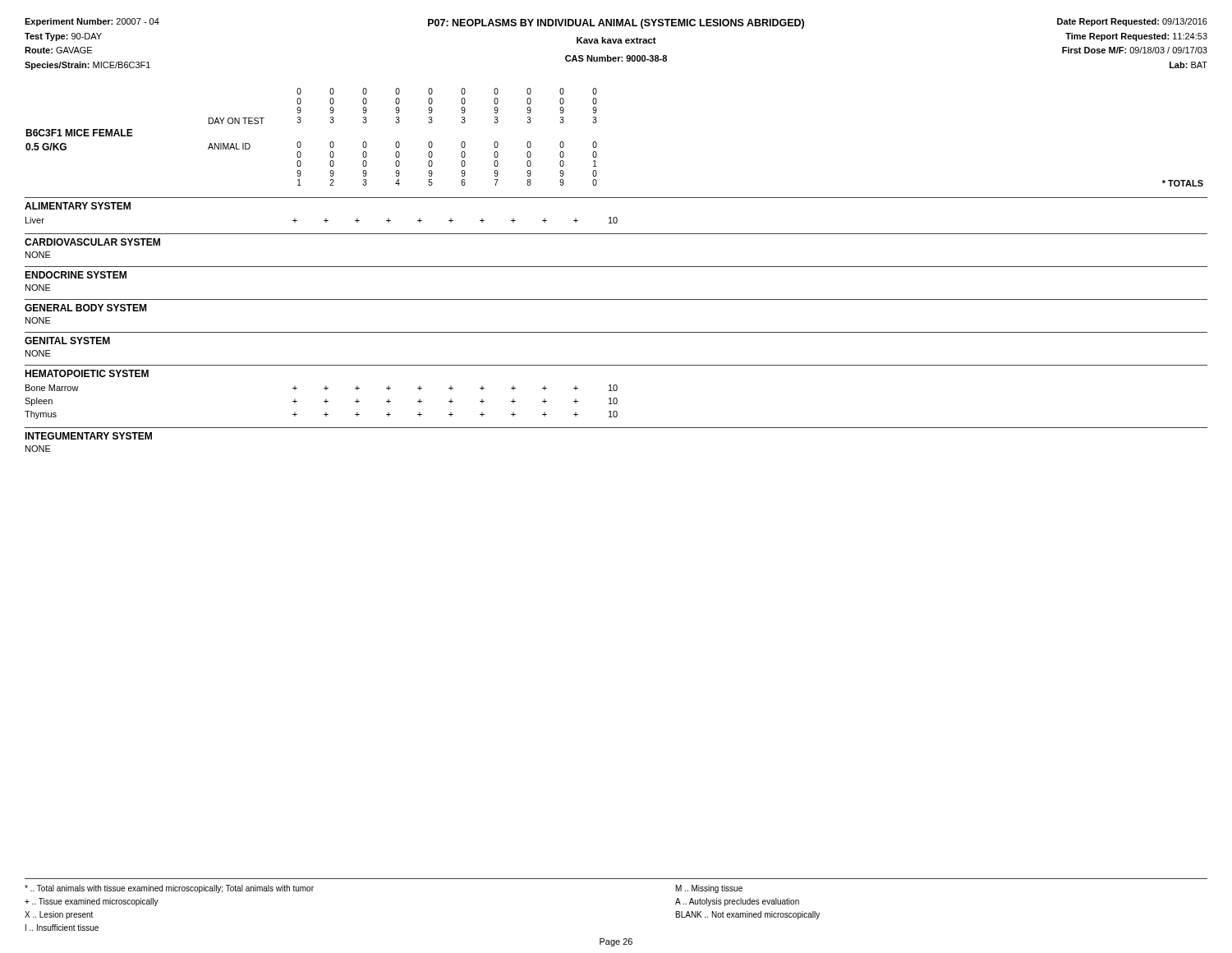Where does it say "CARDIOVASCULAR SYSTEM"?
Image resolution: width=1232 pixels, height=953 pixels.
tap(93, 242)
